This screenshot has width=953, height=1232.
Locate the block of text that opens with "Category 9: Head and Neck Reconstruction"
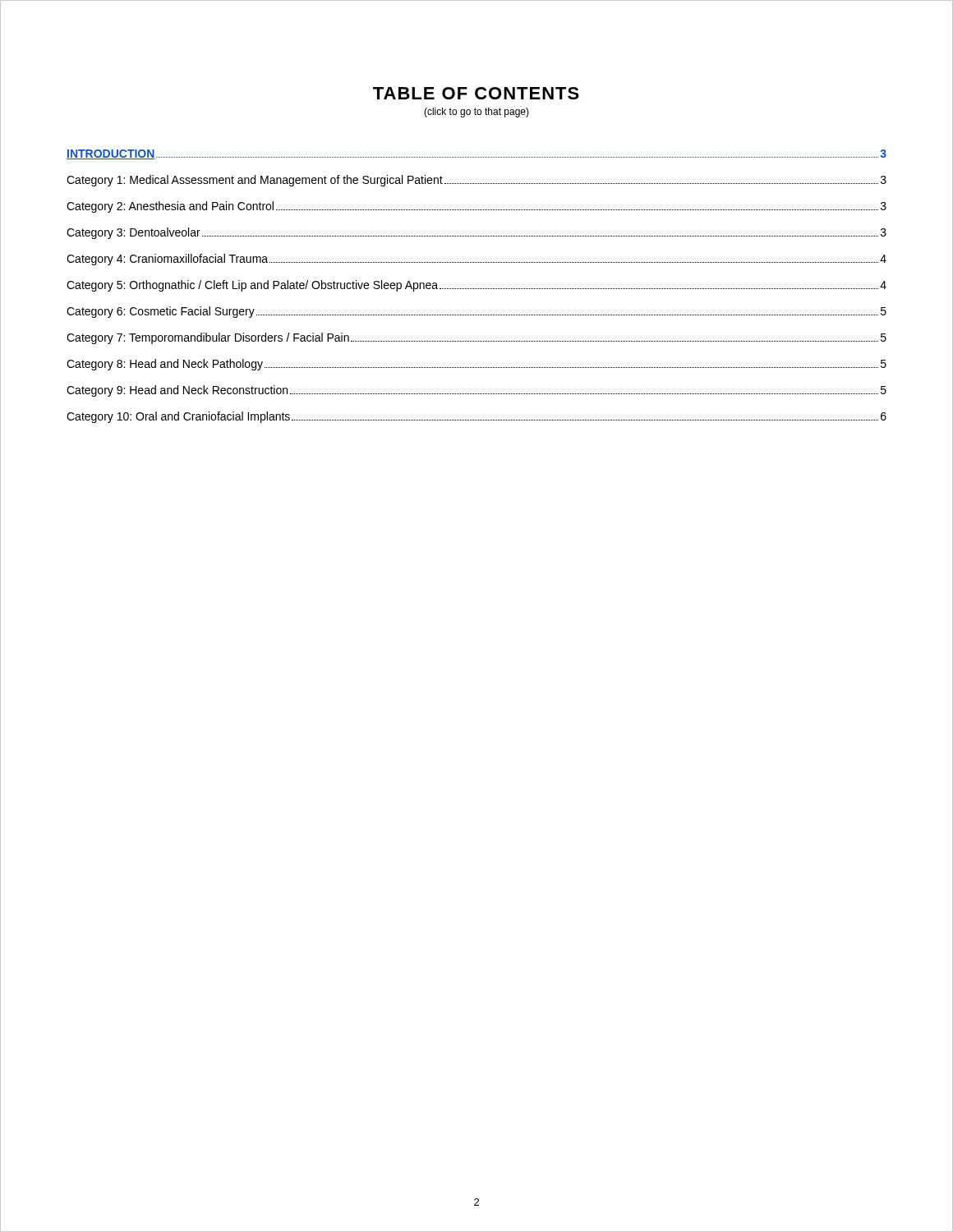point(476,390)
